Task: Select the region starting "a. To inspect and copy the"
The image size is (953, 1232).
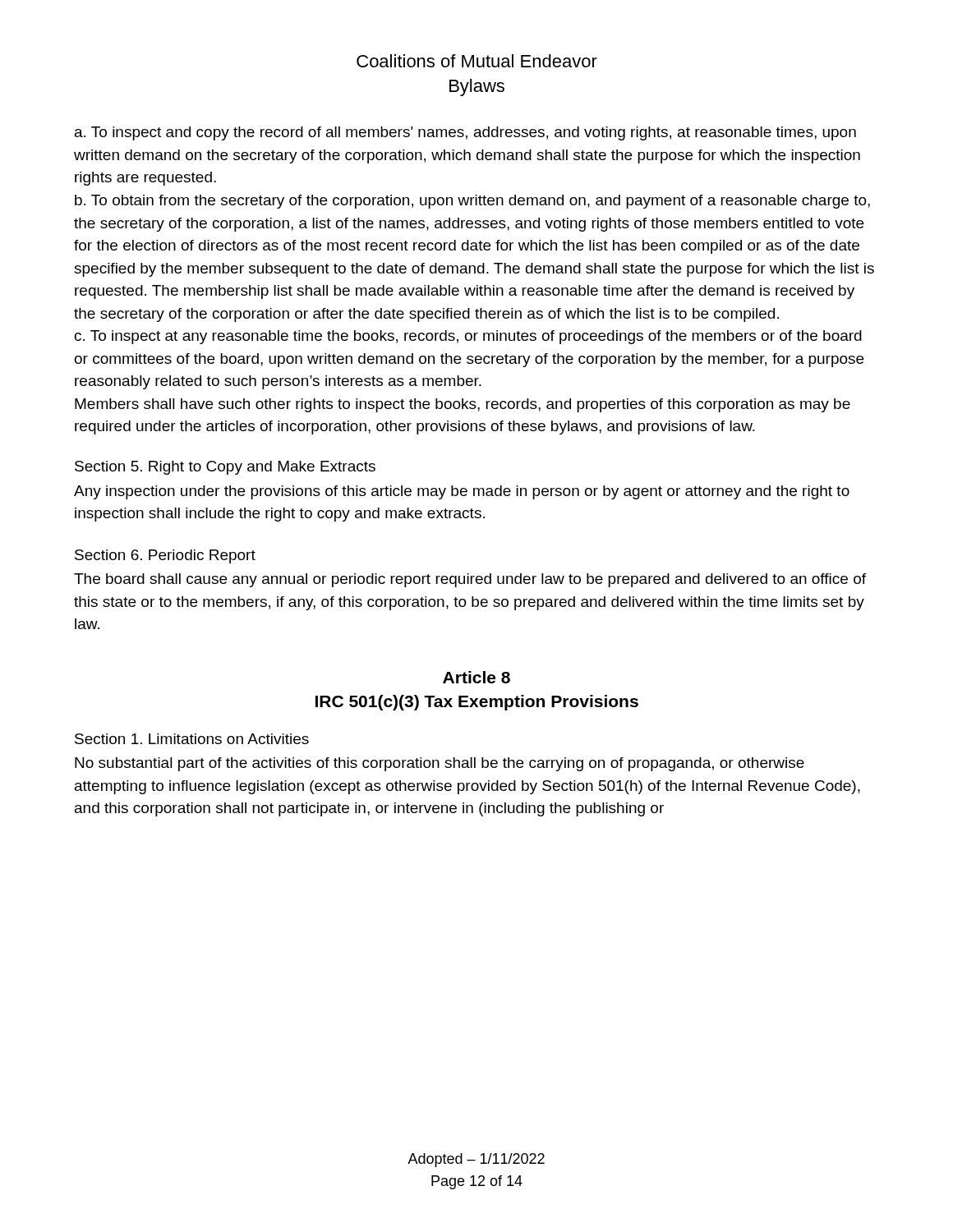Action: point(476,155)
